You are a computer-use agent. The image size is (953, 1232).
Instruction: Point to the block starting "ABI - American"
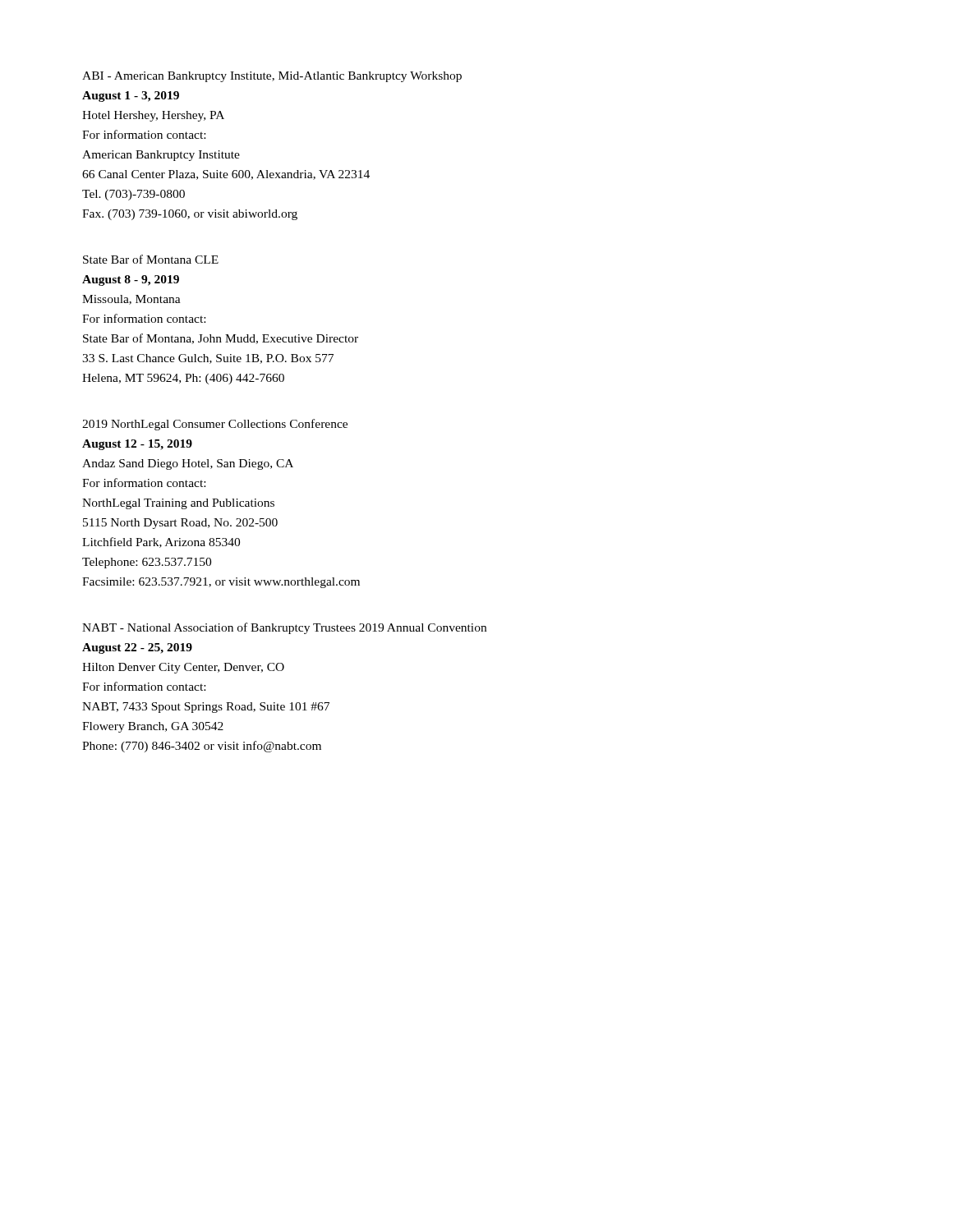(272, 77)
